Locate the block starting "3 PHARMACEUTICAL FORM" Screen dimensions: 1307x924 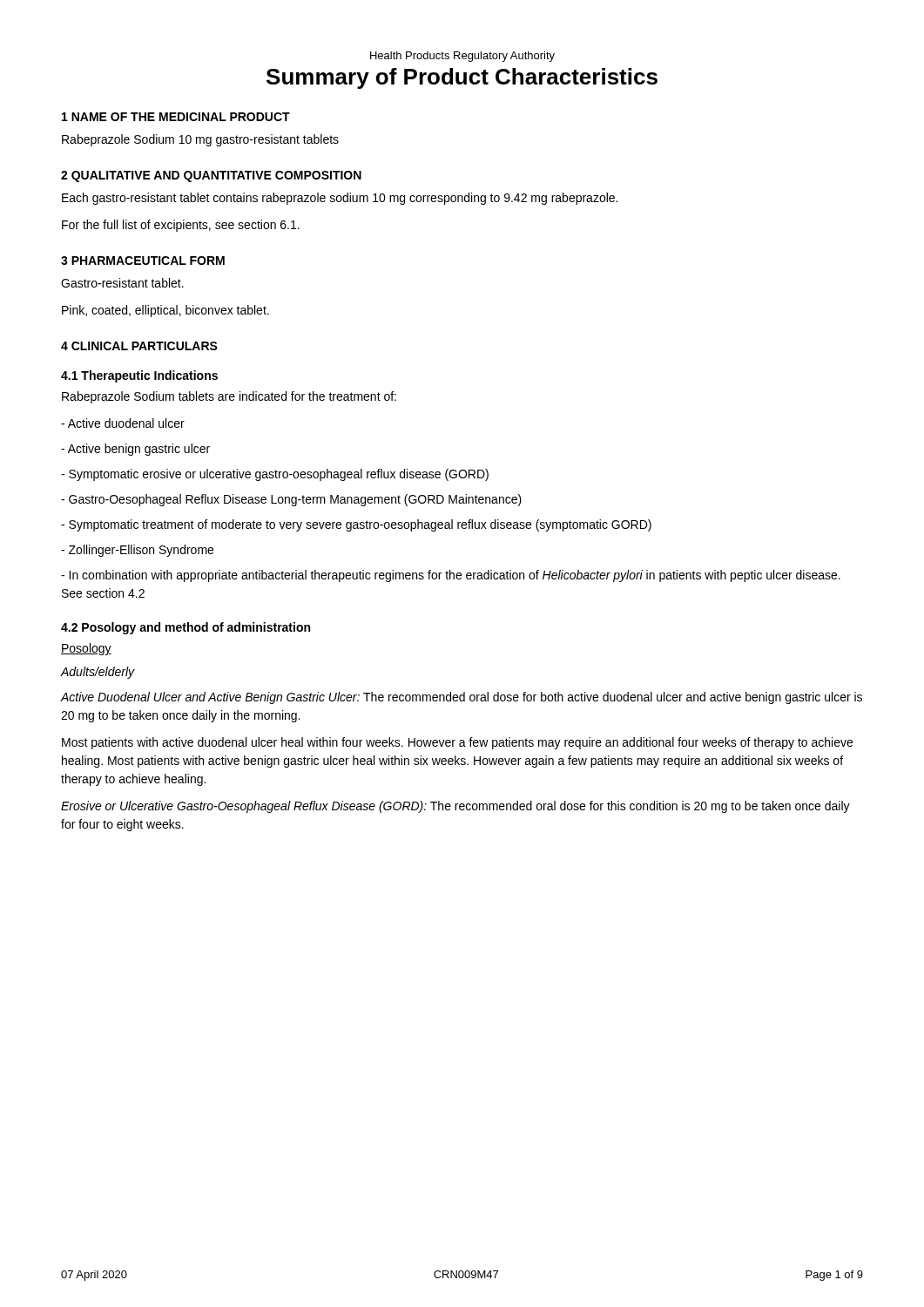tap(143, 261)
